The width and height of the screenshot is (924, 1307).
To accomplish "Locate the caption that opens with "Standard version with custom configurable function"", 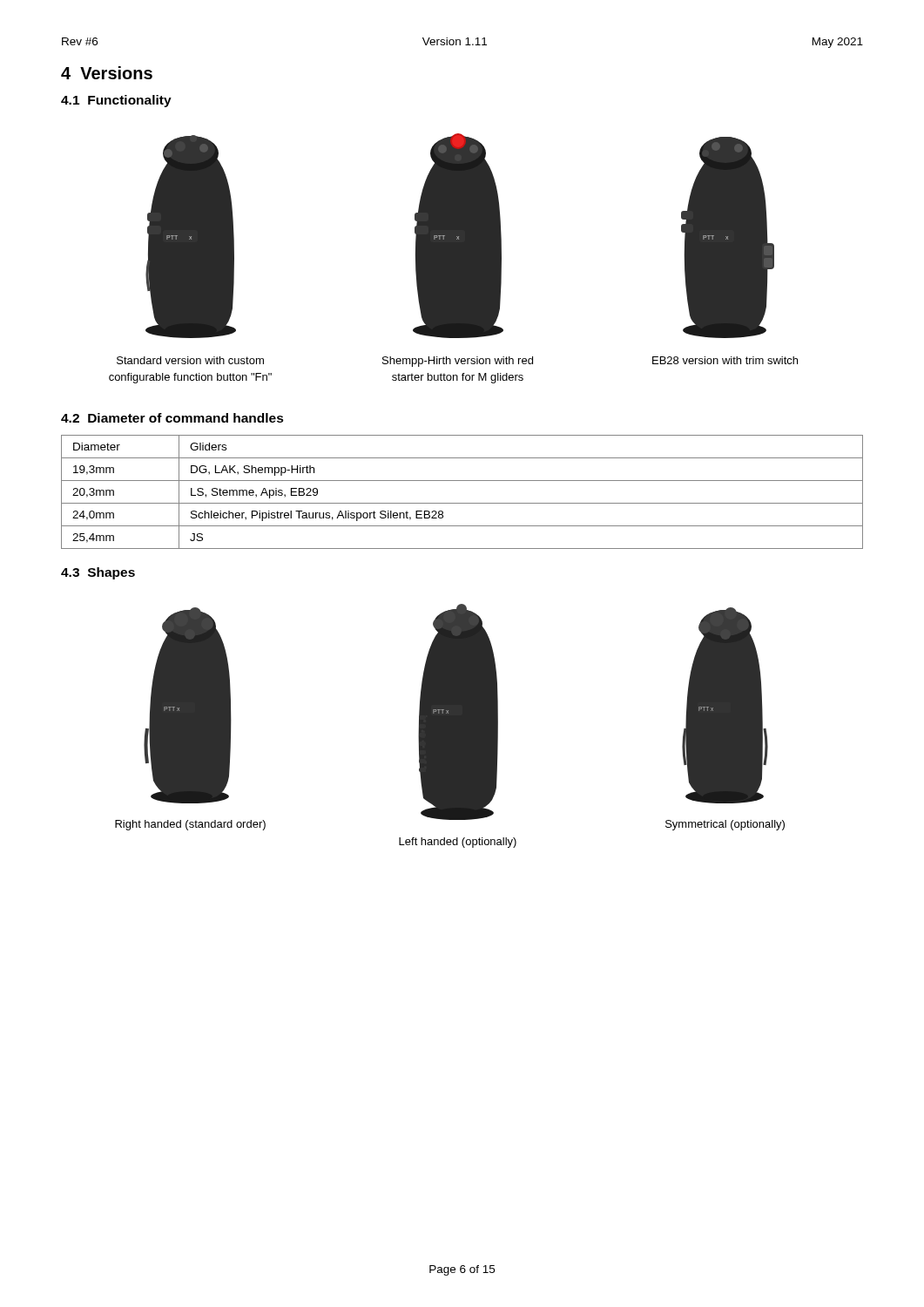I will [x=190, y=369].
